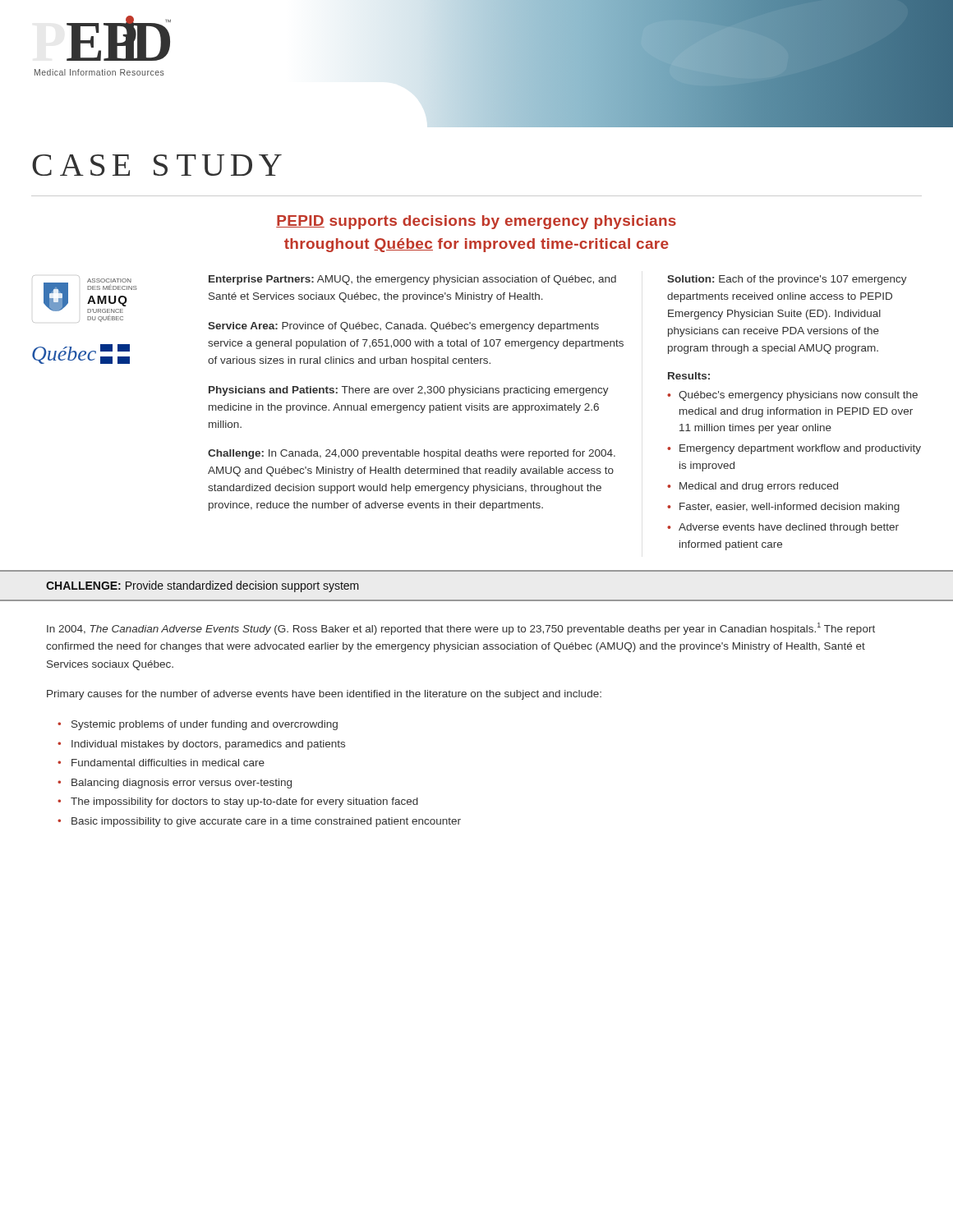Click the passage that begins "Enterprise Partners: AMUQ, the emergency physician association of"
The width and height of the screenshot is (953, 1232).
coord(412,287)
